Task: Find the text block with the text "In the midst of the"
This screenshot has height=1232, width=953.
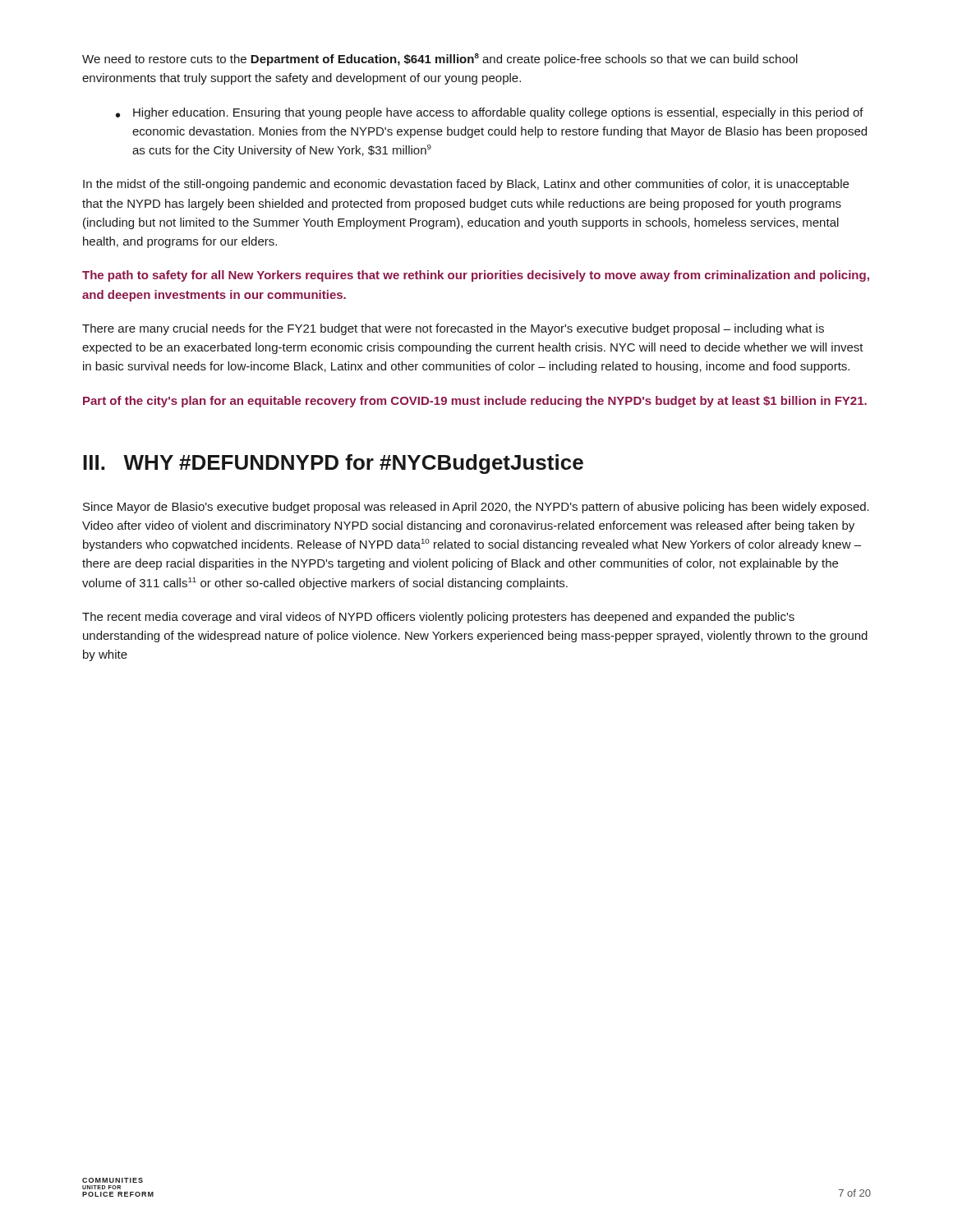Action: coord(466,212)
